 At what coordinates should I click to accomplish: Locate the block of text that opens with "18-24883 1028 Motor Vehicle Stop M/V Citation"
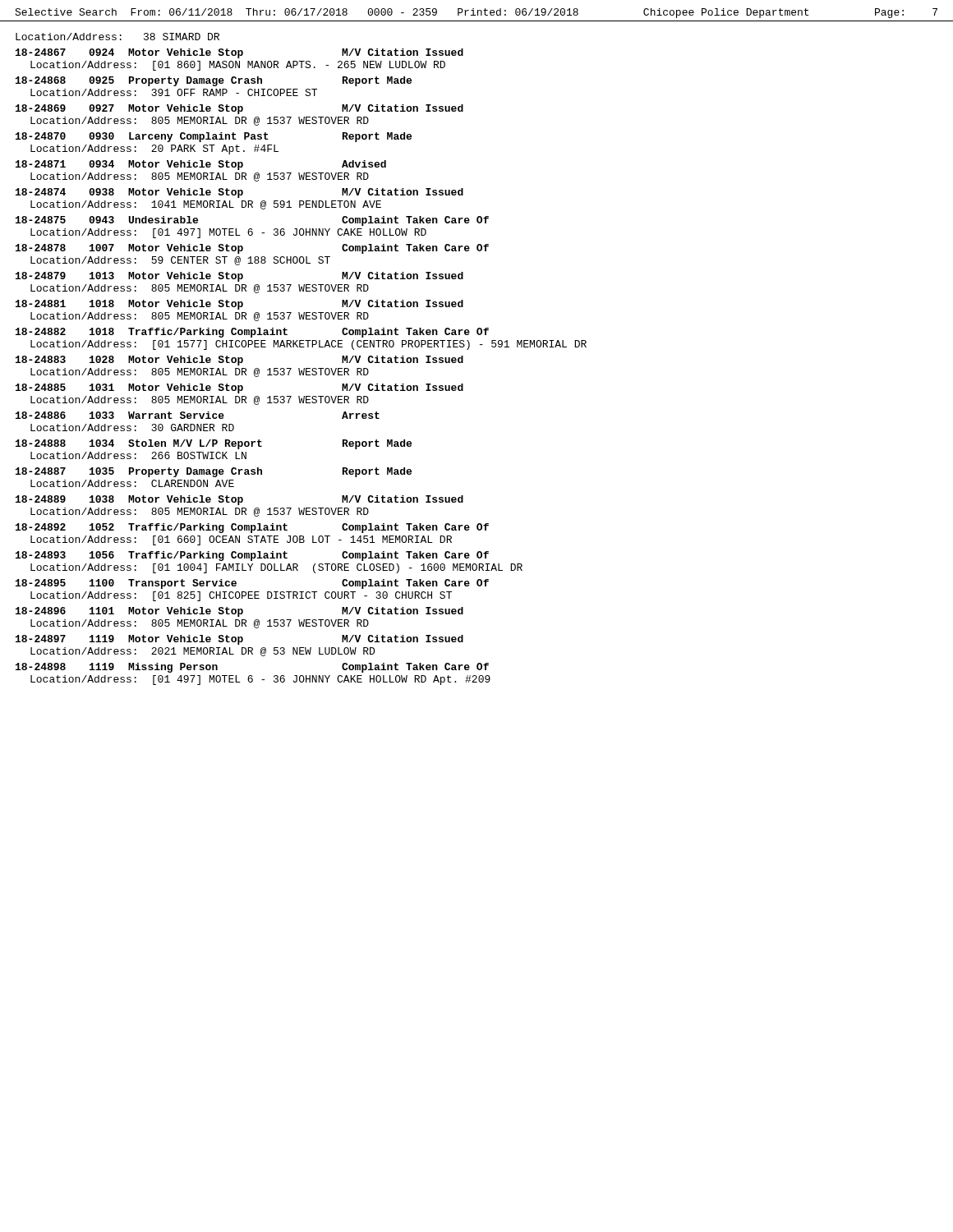(x=239, y=361)
